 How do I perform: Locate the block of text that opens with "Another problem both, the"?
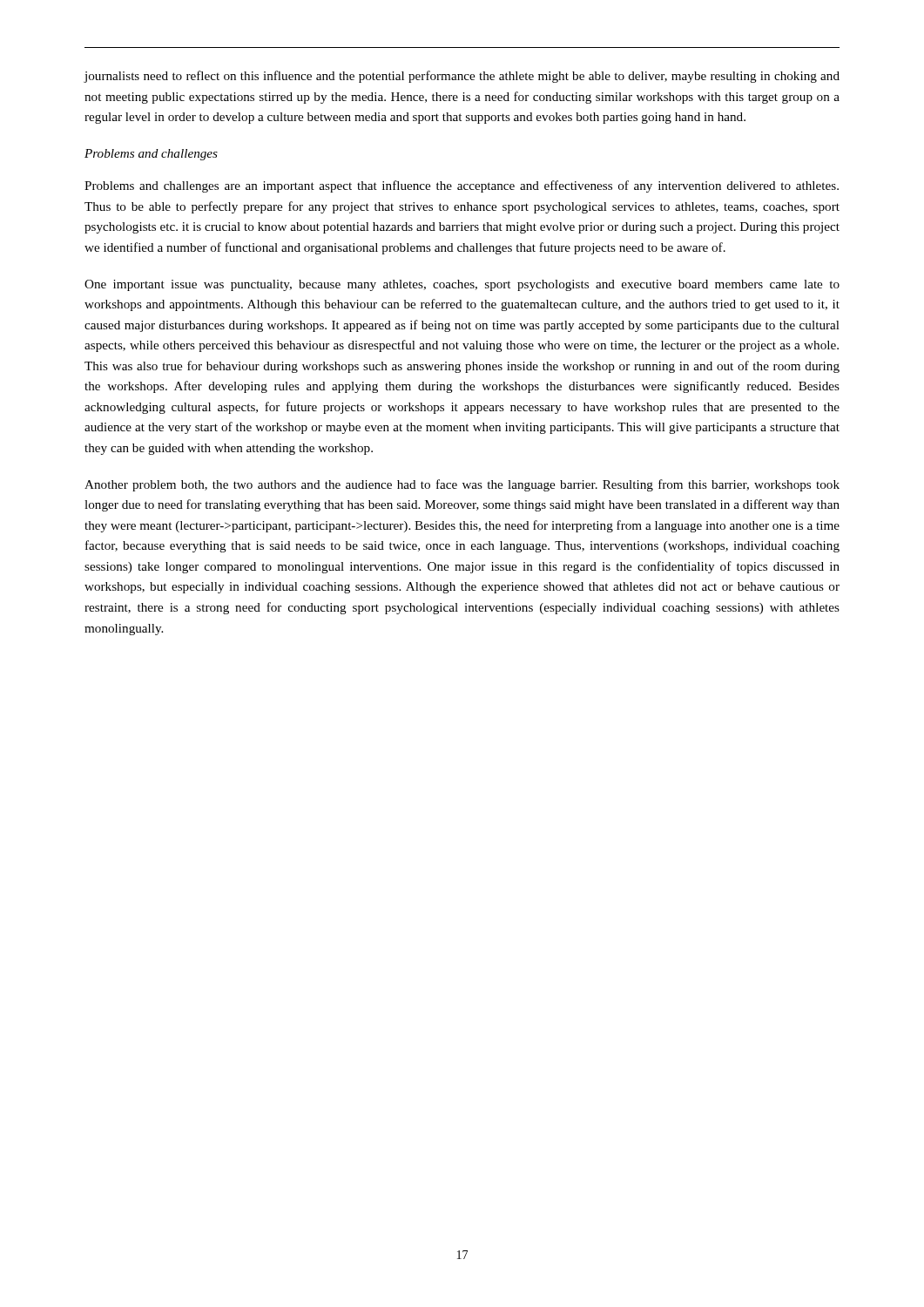pyautogui.click(x=462, y=556)
